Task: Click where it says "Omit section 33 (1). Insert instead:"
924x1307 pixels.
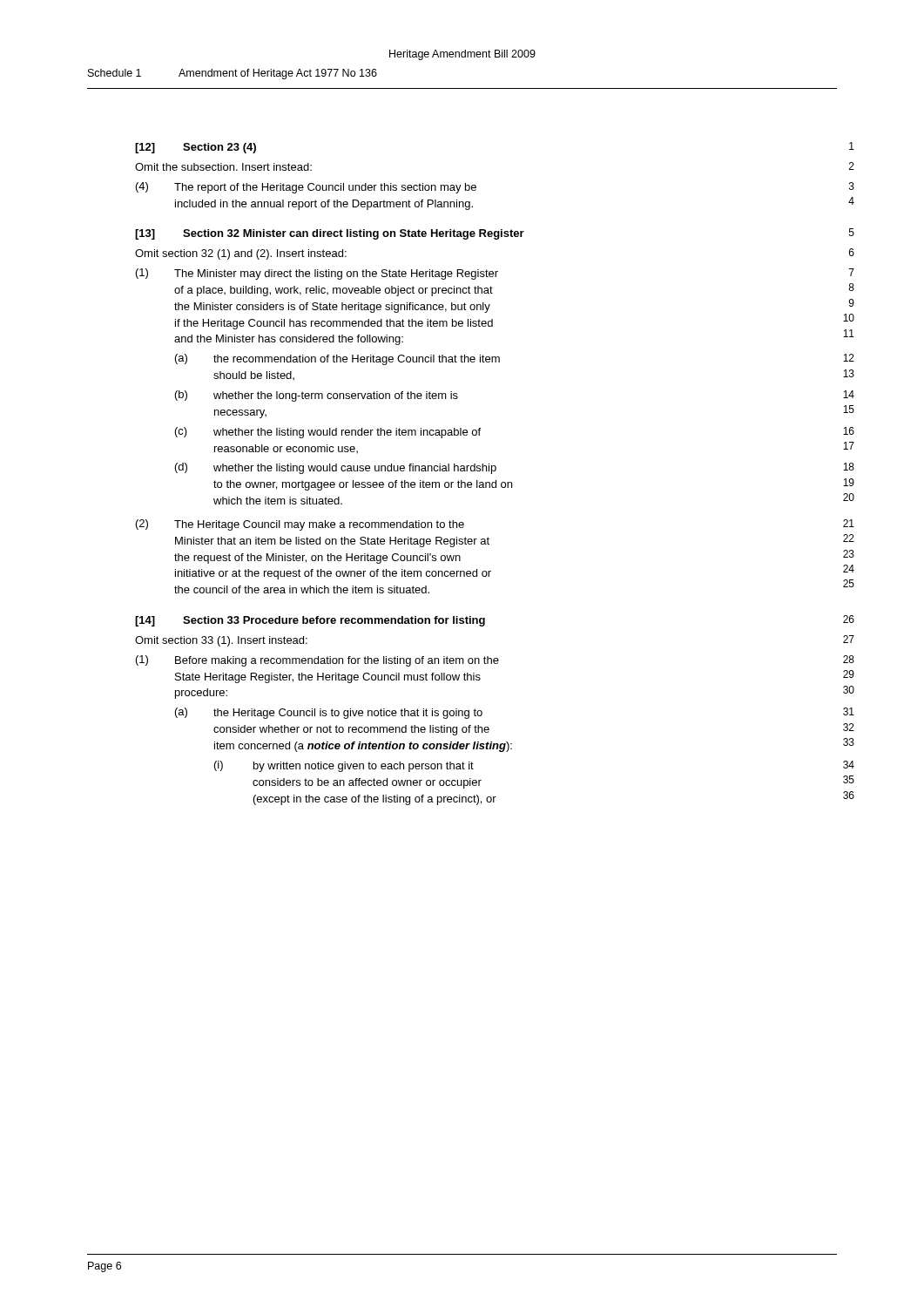Action: tap(222, 640)
